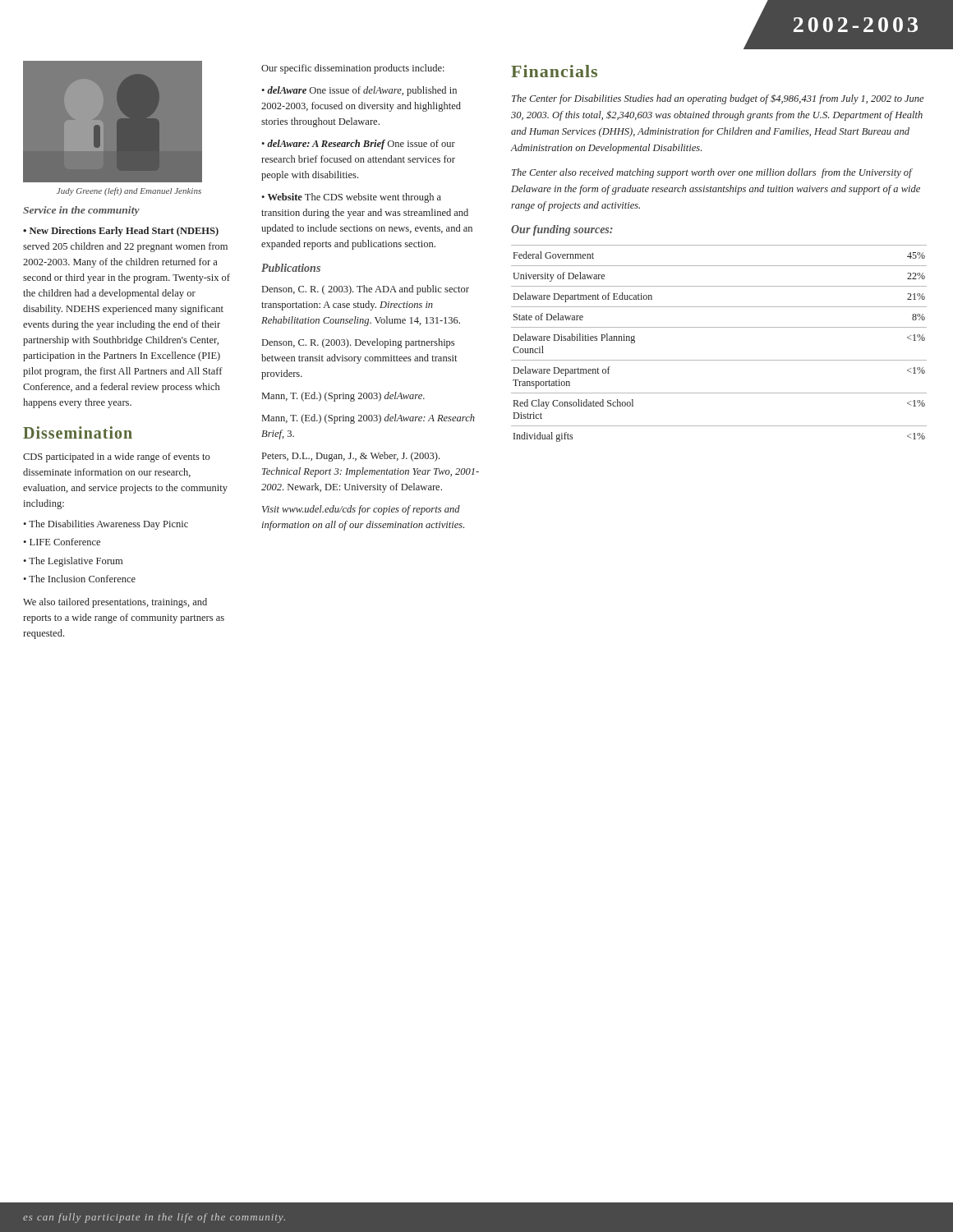Click the passage that begins "• Website The CDS website went through a"
This screenshot has height=1232, width=953.
(367, 221)
